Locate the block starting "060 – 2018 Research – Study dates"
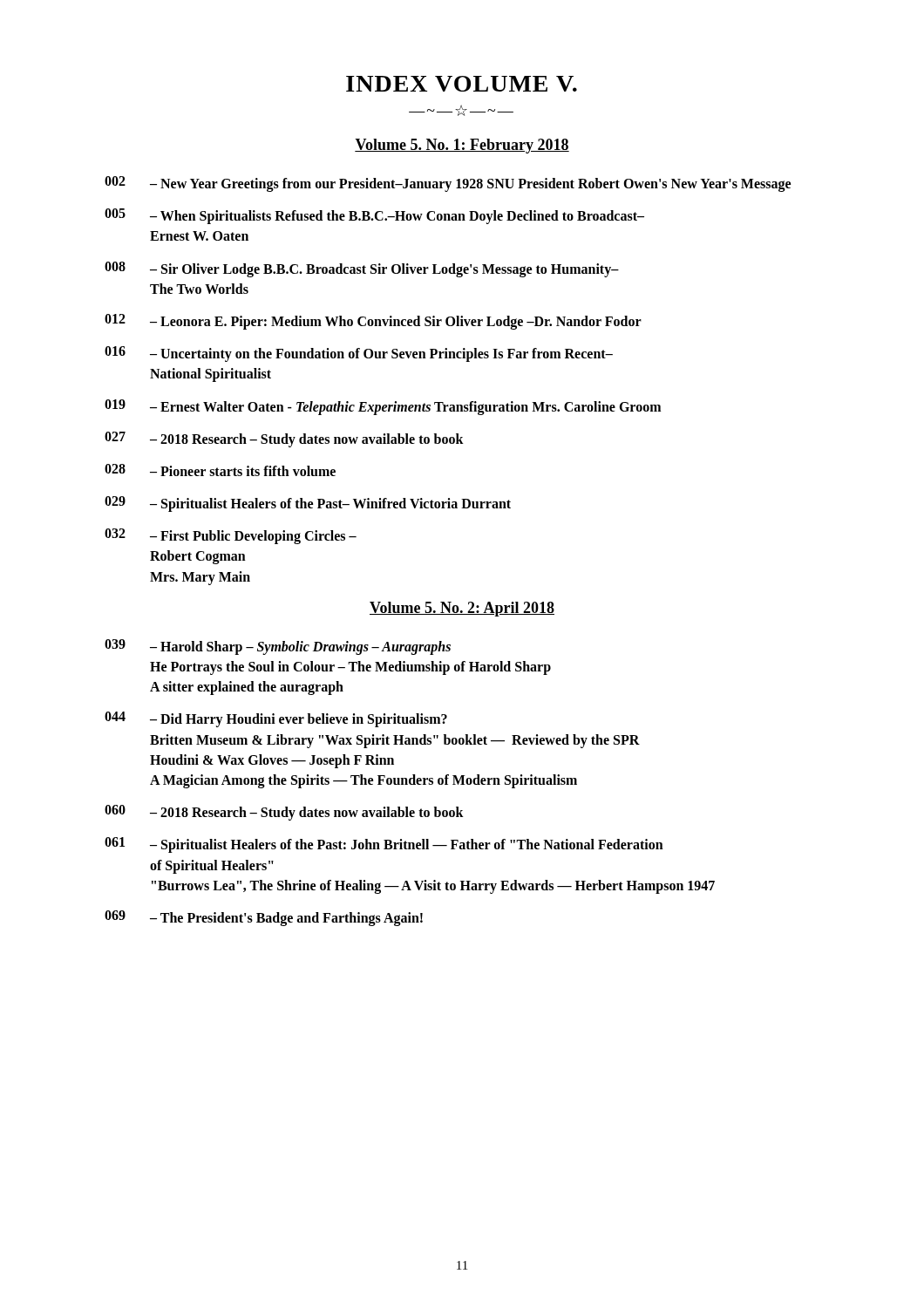Screen dimensions: 1308x924 (284, 812)
